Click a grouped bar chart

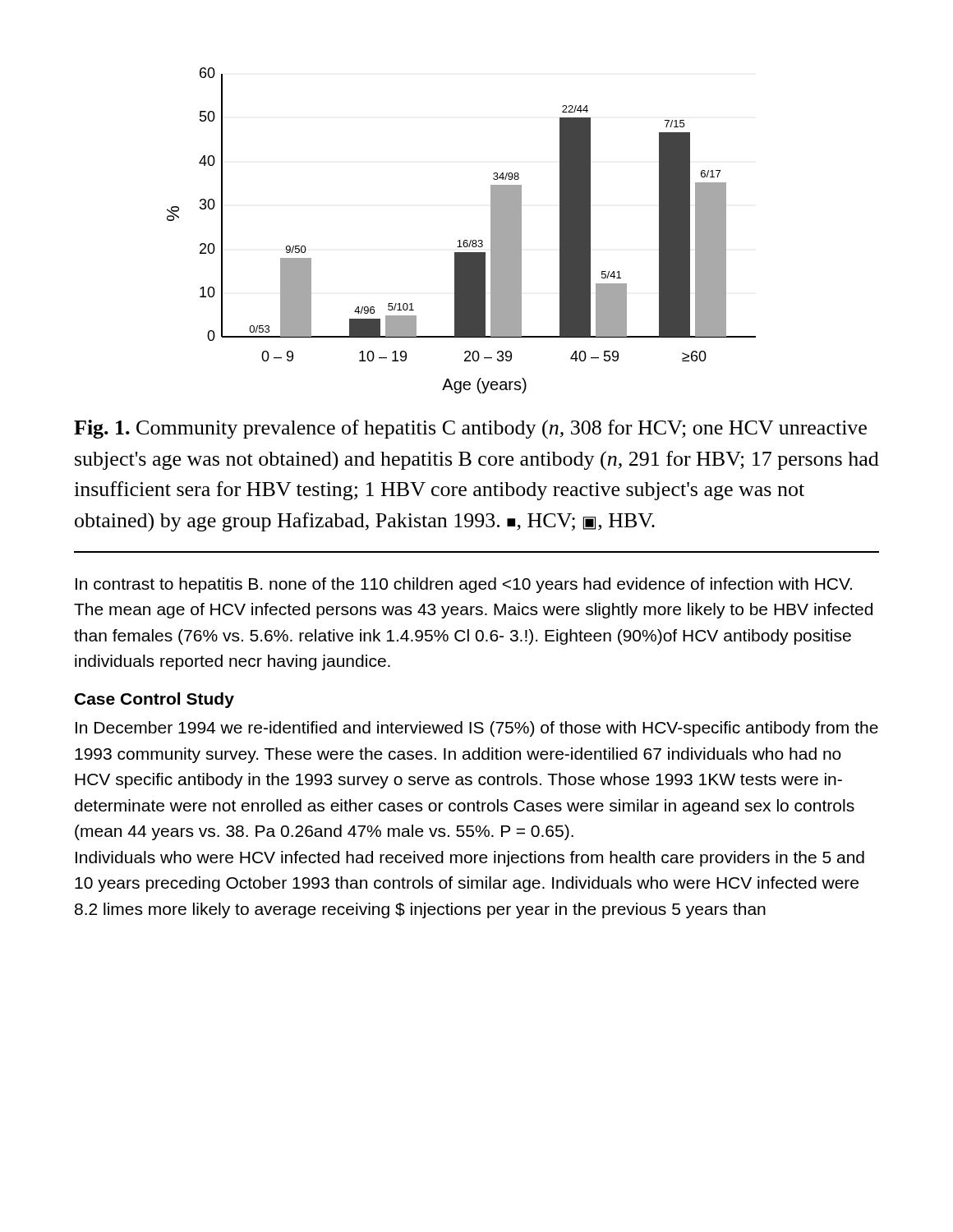tap(476, 223)
